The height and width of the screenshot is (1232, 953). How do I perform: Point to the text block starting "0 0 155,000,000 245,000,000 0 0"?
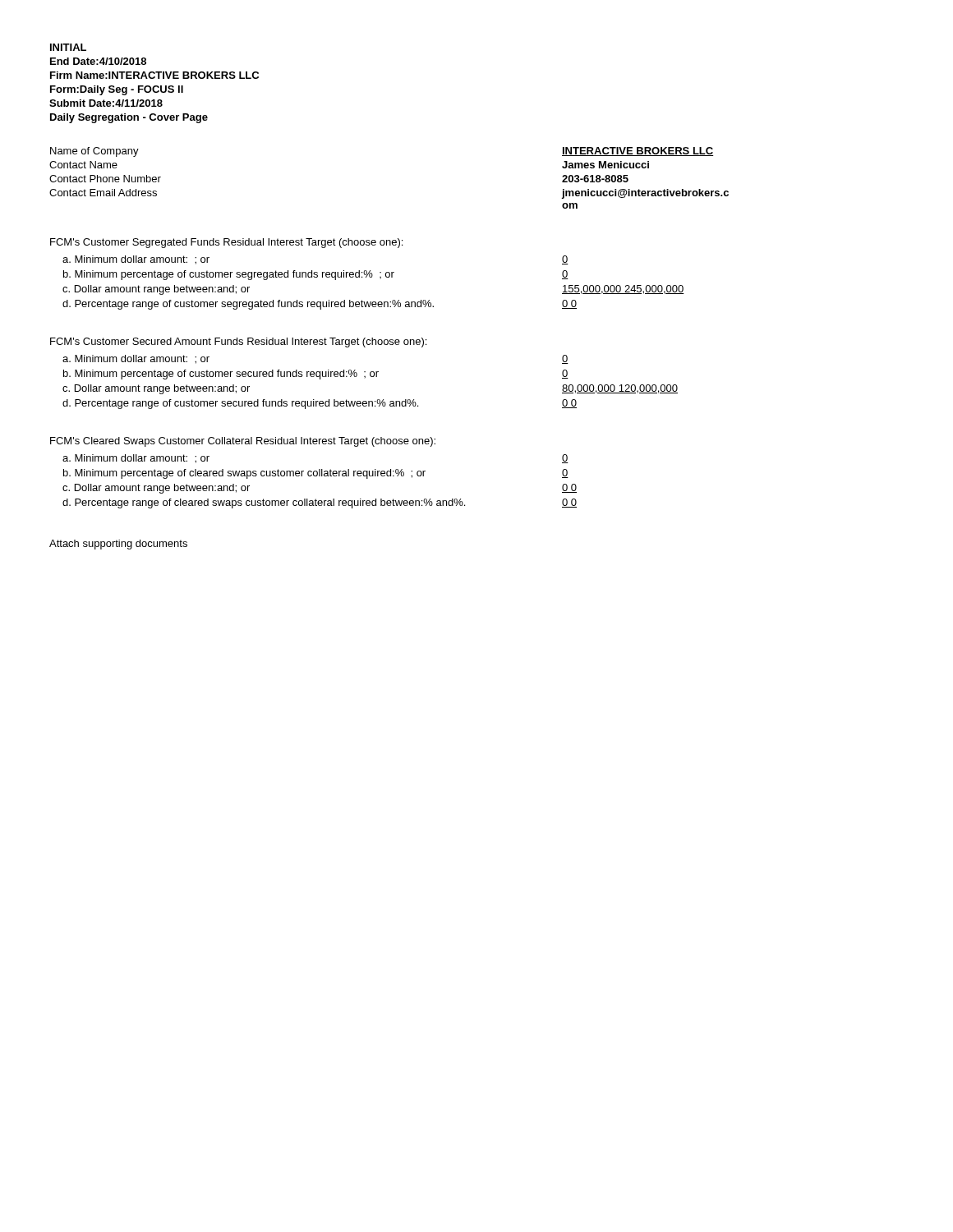(x=565, y=260)
